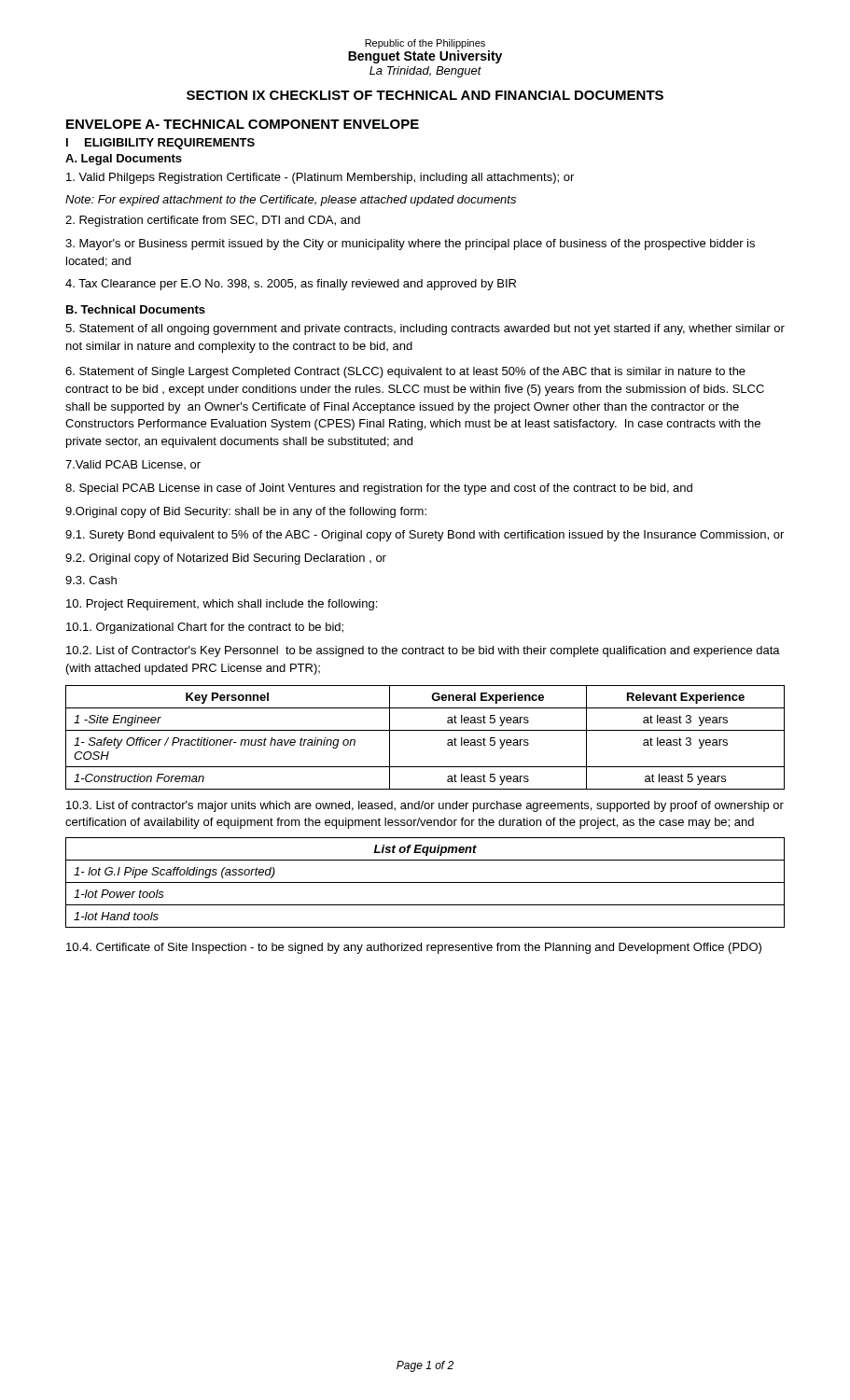Viewport: 850px width, 1400px height.
Task: Find the list item that says "4. Tax Clearance per"
Action: pyautogui.click(x=291, y=284)
